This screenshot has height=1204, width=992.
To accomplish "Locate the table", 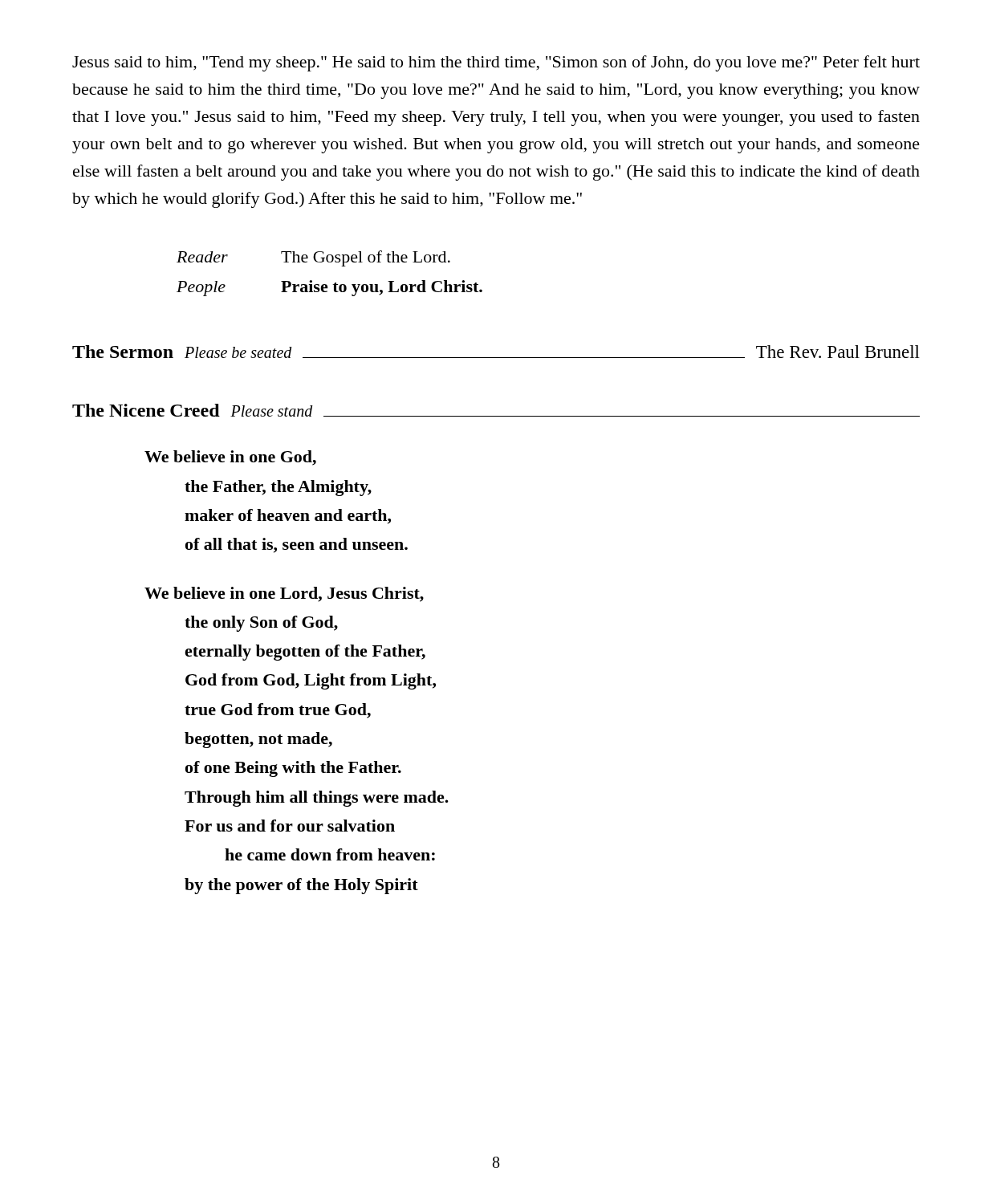I will coord(548,271).
